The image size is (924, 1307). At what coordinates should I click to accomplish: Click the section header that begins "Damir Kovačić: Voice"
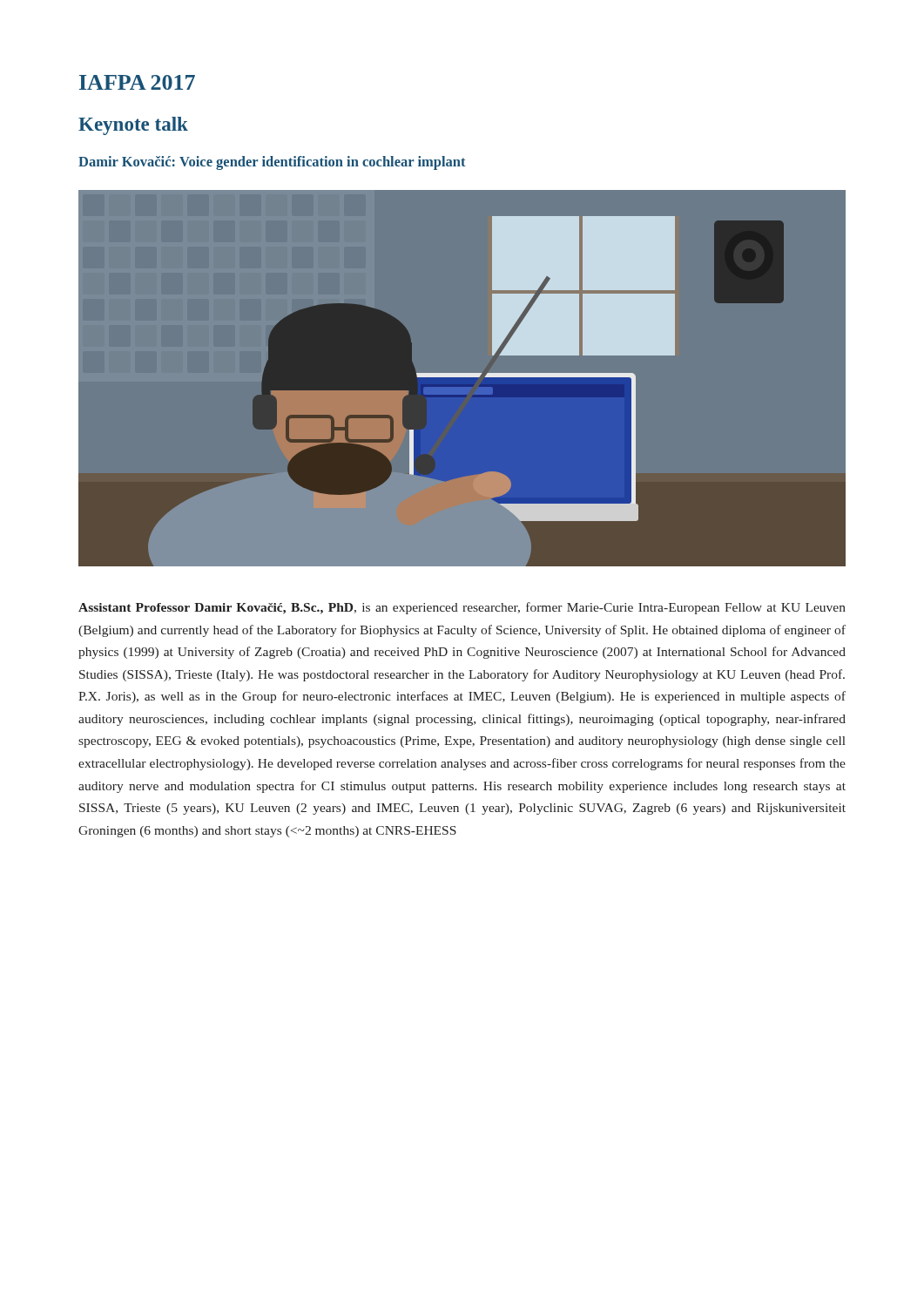(x=272, y=162)
